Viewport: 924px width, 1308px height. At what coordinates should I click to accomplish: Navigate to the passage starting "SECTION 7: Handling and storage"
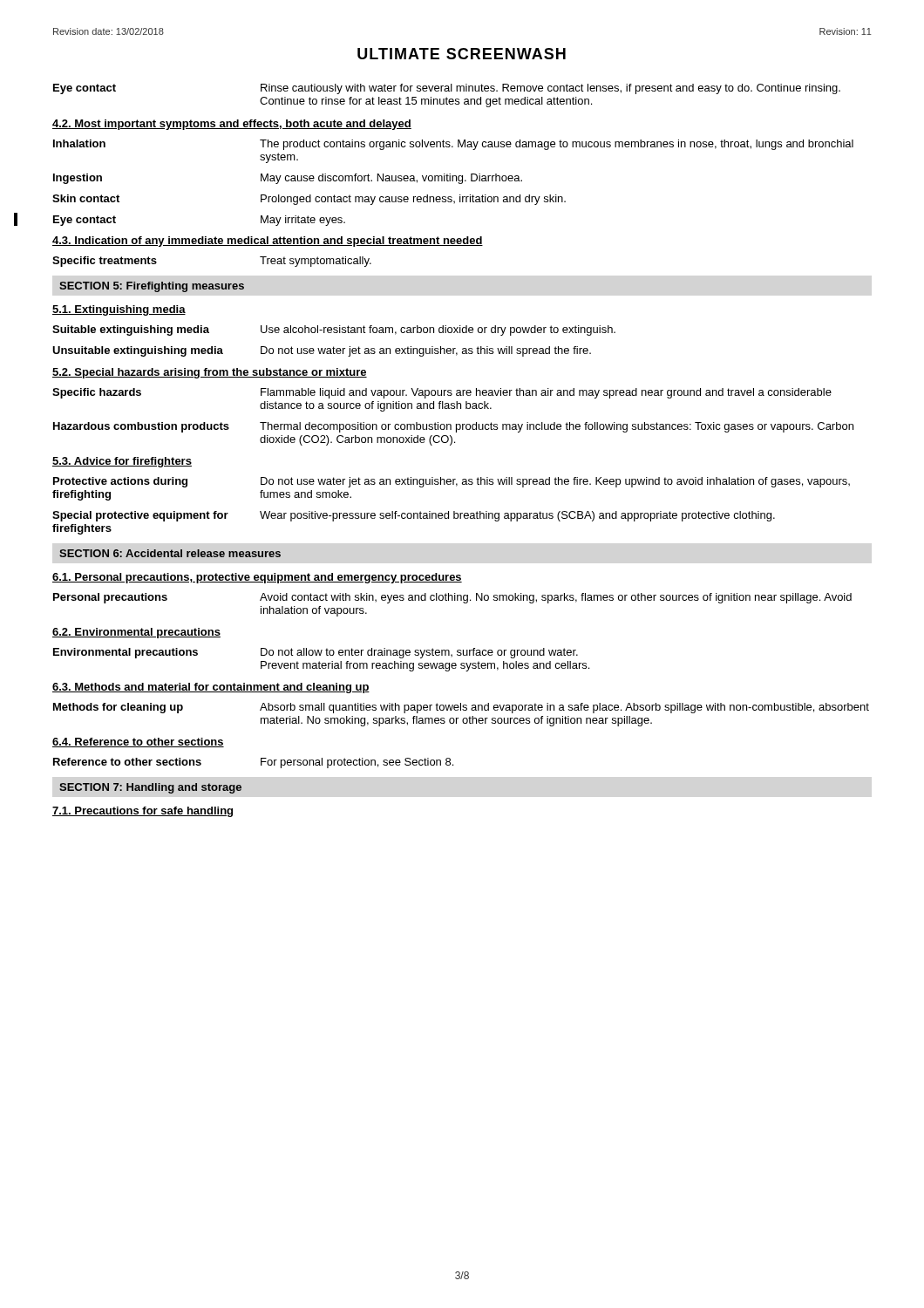(x=151, y=787)
